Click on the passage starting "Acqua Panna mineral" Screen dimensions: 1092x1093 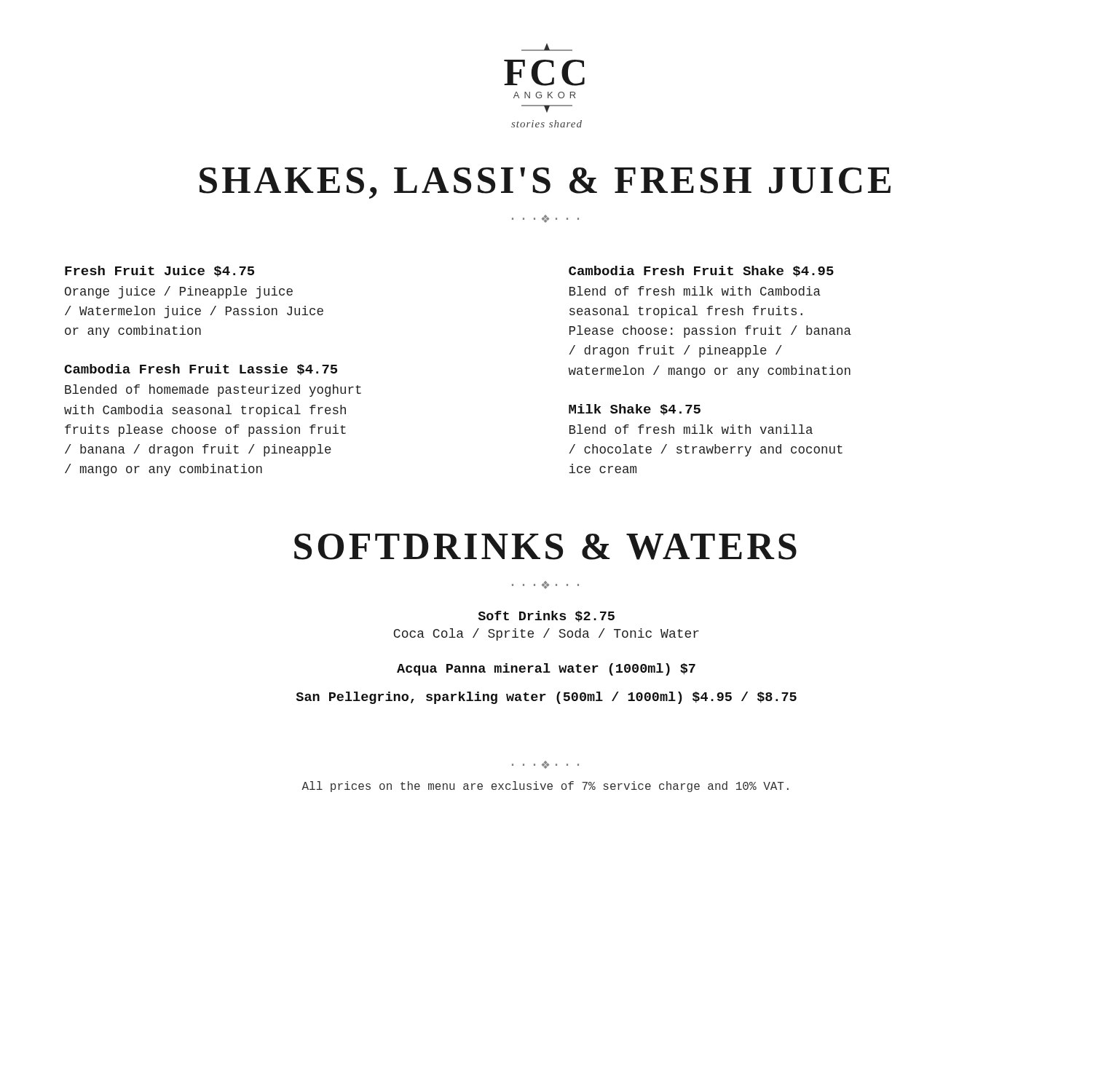546,669
